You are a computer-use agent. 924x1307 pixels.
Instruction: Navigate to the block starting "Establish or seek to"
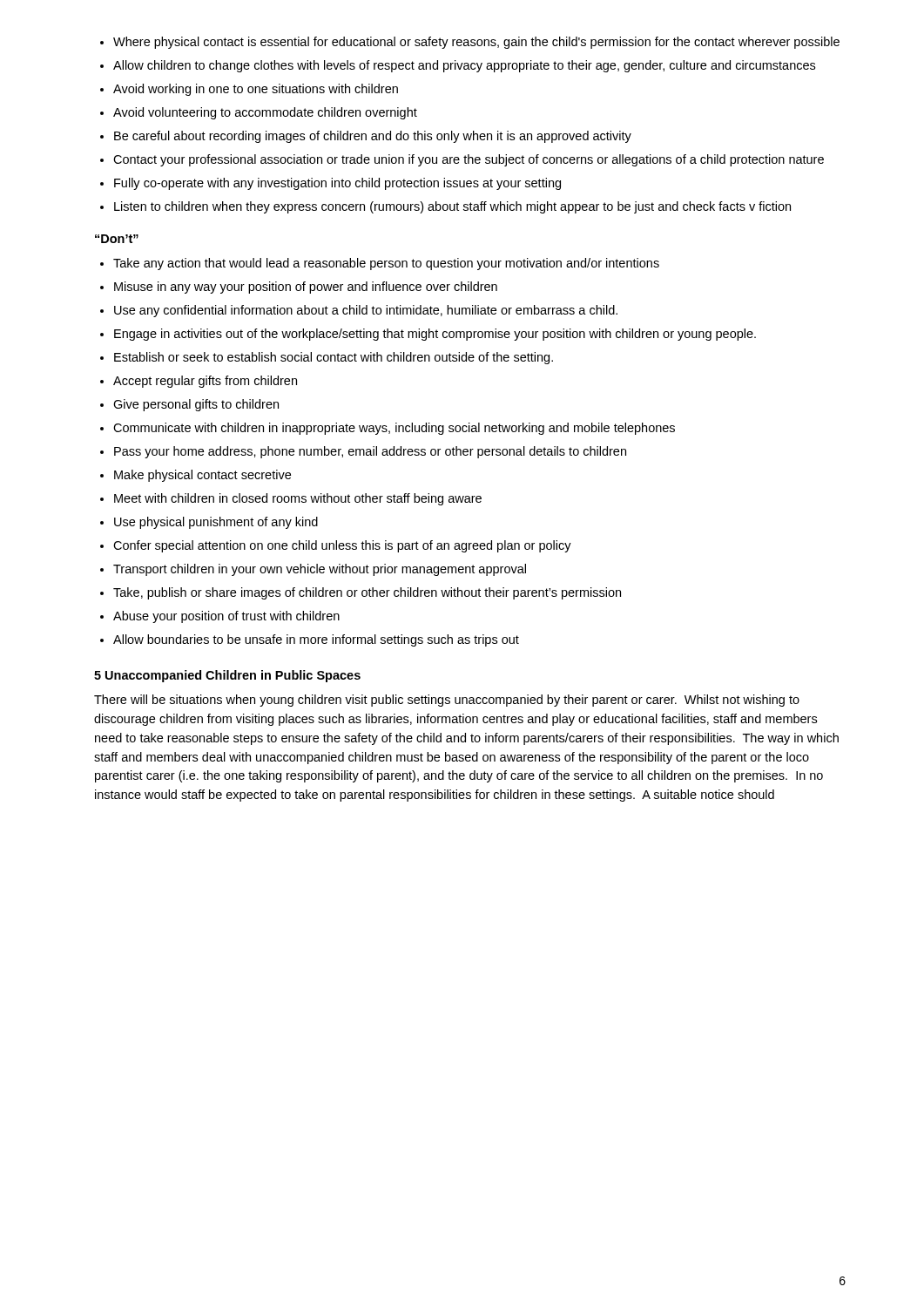click(x=479, y=358)
